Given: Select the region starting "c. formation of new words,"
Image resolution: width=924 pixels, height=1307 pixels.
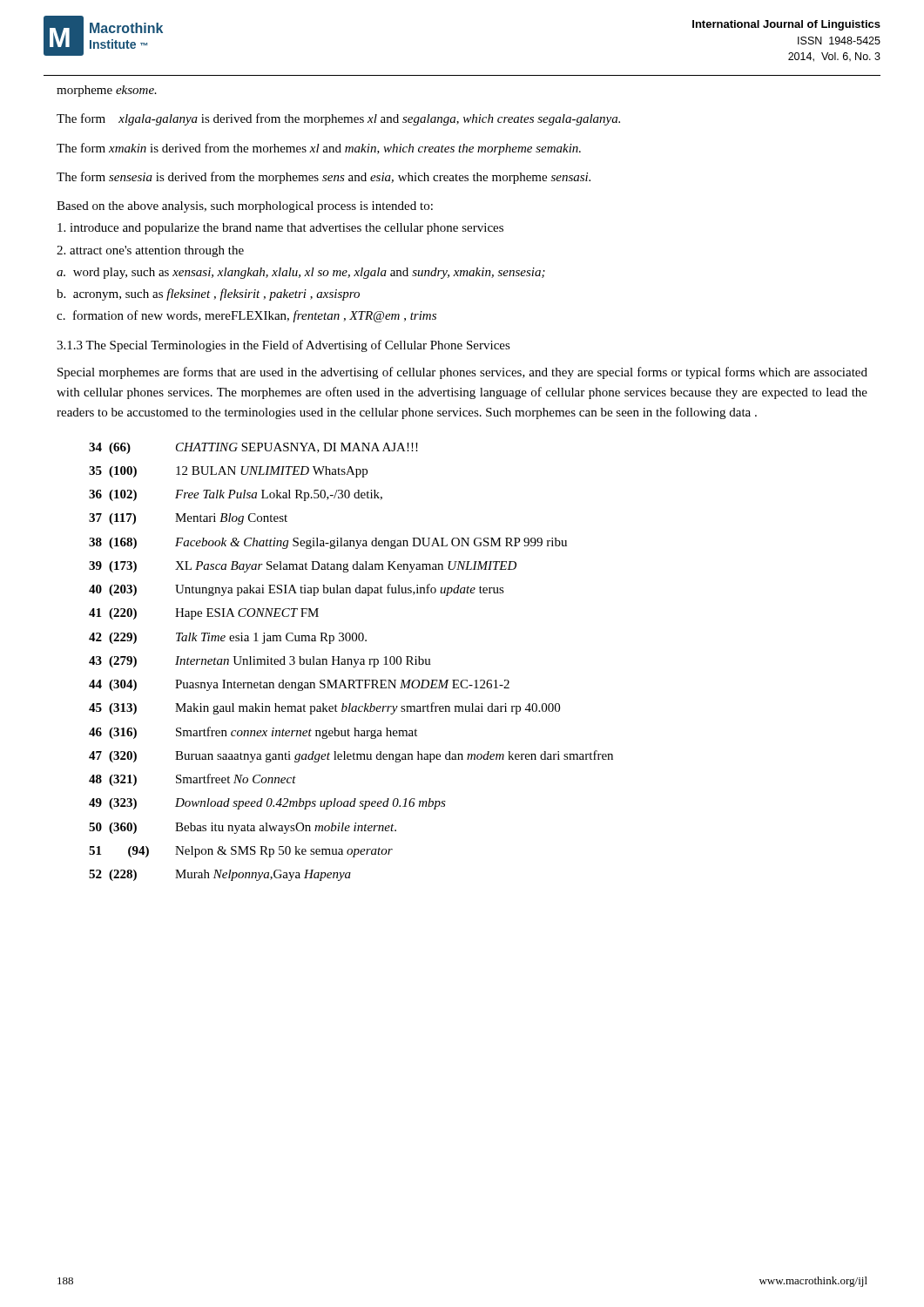Looking at the screenshot, I should [247, 316].
